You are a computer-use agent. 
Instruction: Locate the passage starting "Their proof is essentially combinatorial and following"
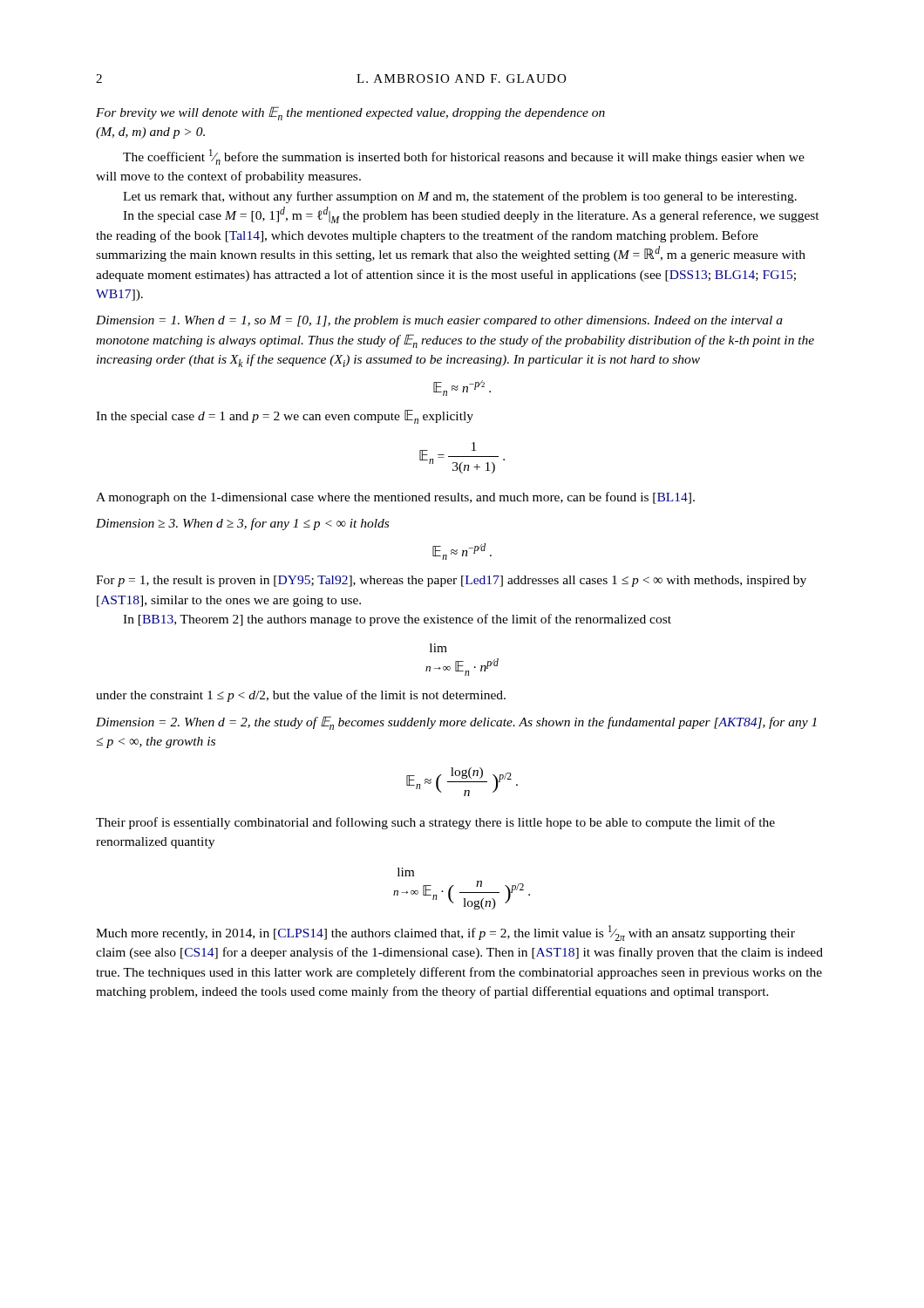[x=435, y=831]
